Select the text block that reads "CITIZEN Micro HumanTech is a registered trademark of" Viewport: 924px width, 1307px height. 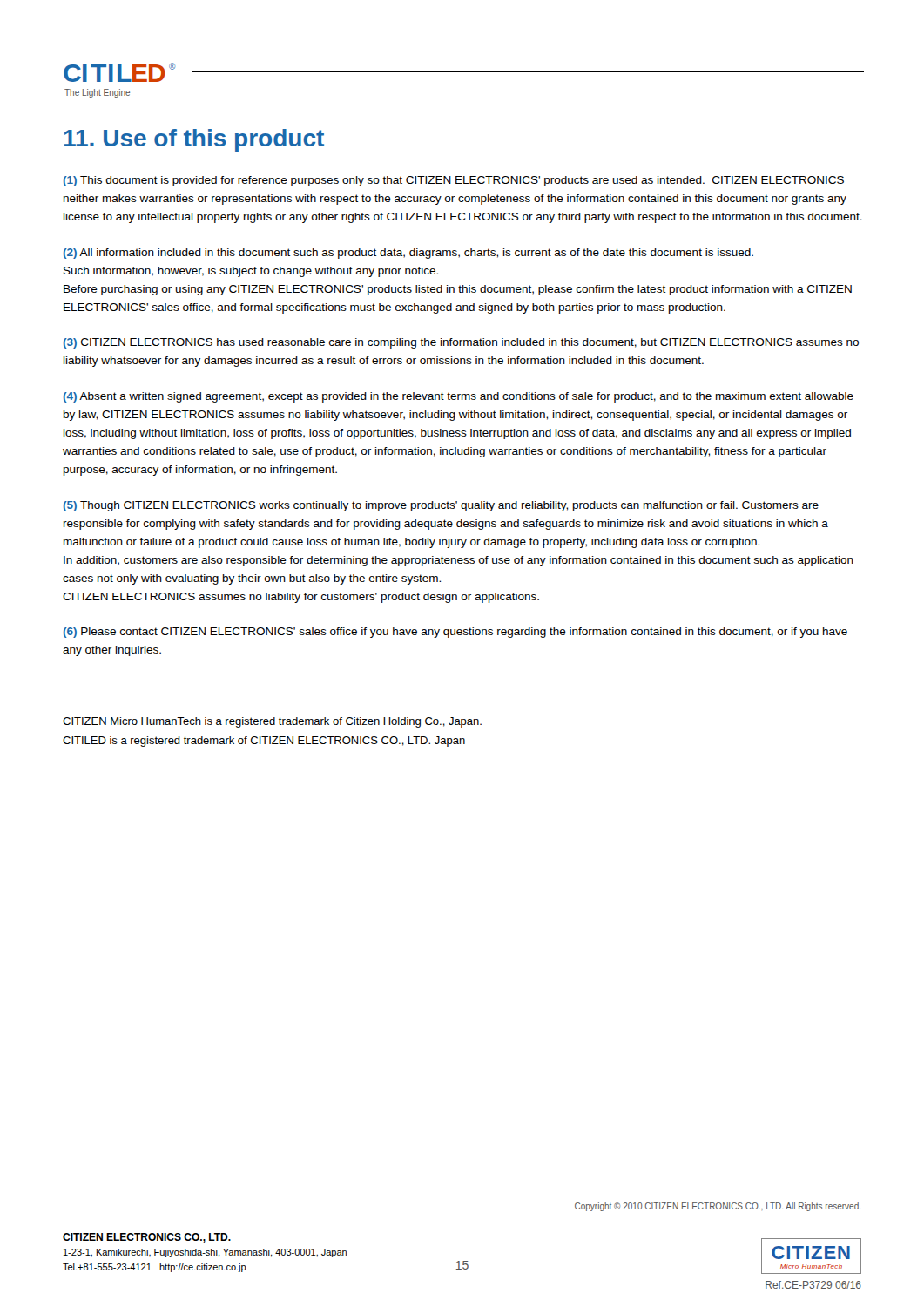273,731
